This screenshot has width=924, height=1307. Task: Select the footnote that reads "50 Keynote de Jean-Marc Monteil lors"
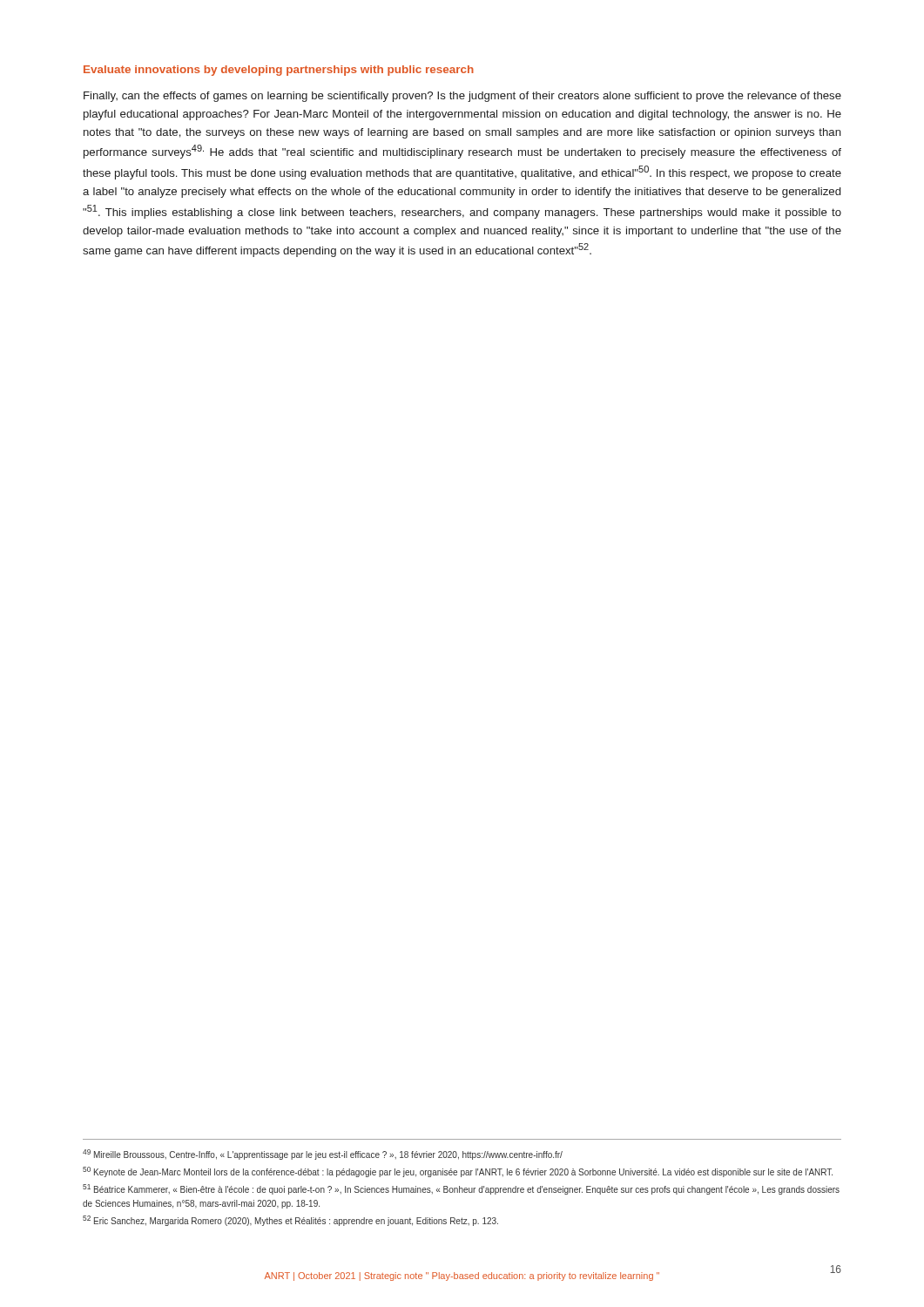[x=458, y=1171]
